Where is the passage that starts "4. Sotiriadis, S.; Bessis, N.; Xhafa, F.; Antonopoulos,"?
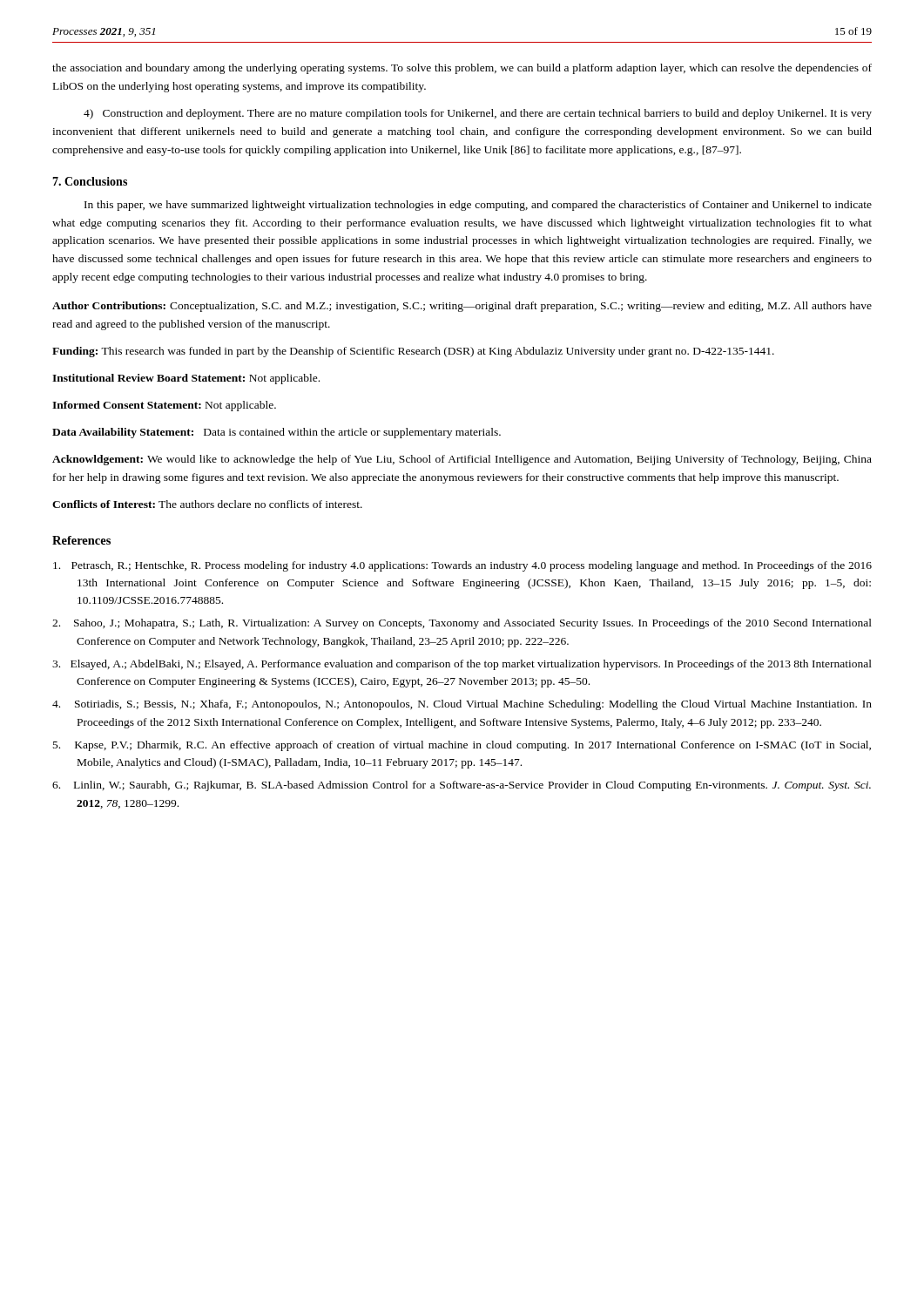The image size is (924, 1307). tap(462, 713)
